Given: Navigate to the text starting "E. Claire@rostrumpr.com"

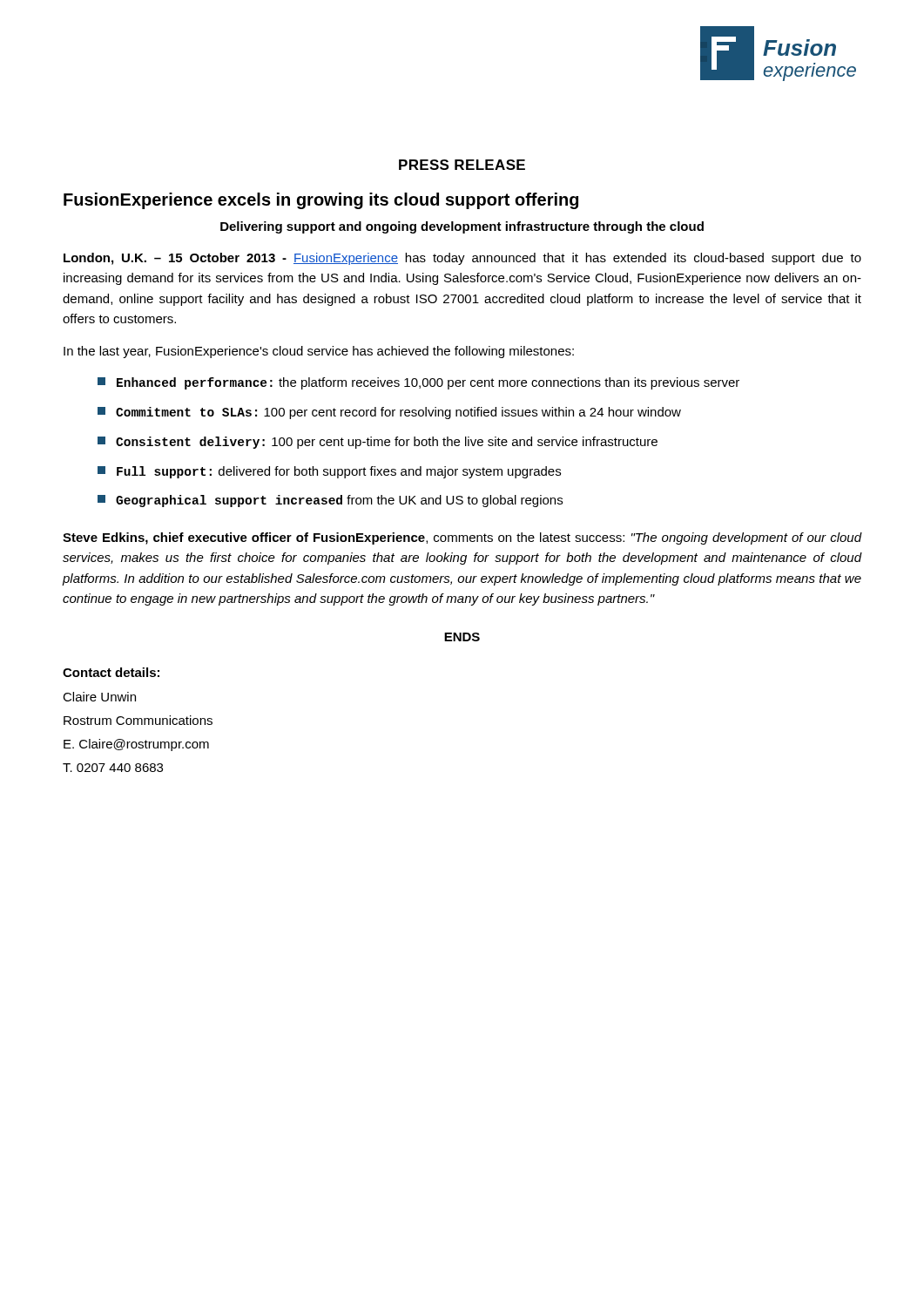Looking at the screenshot, I should point(136,744).
